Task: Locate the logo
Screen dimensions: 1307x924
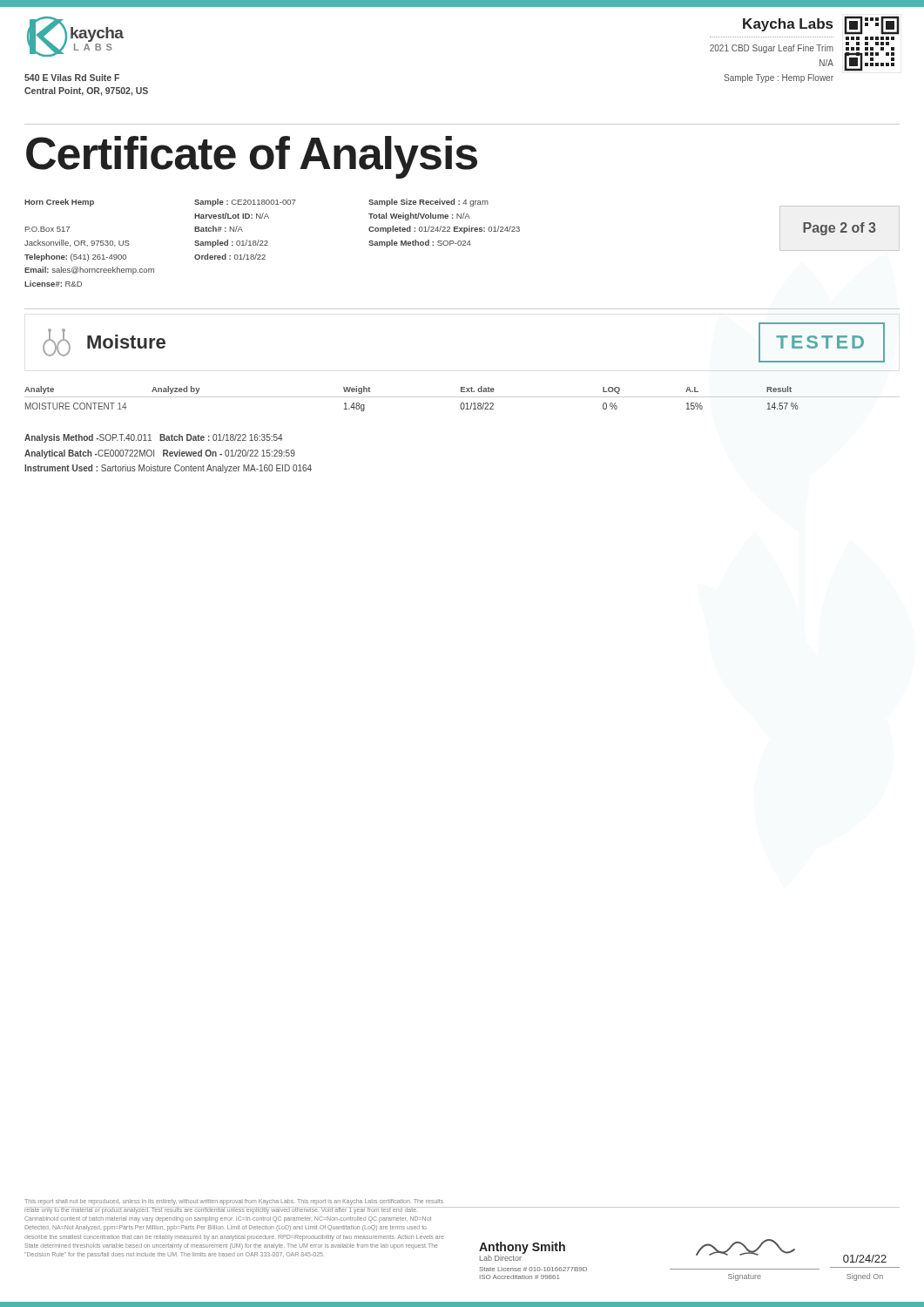Action: pos(94,46)
